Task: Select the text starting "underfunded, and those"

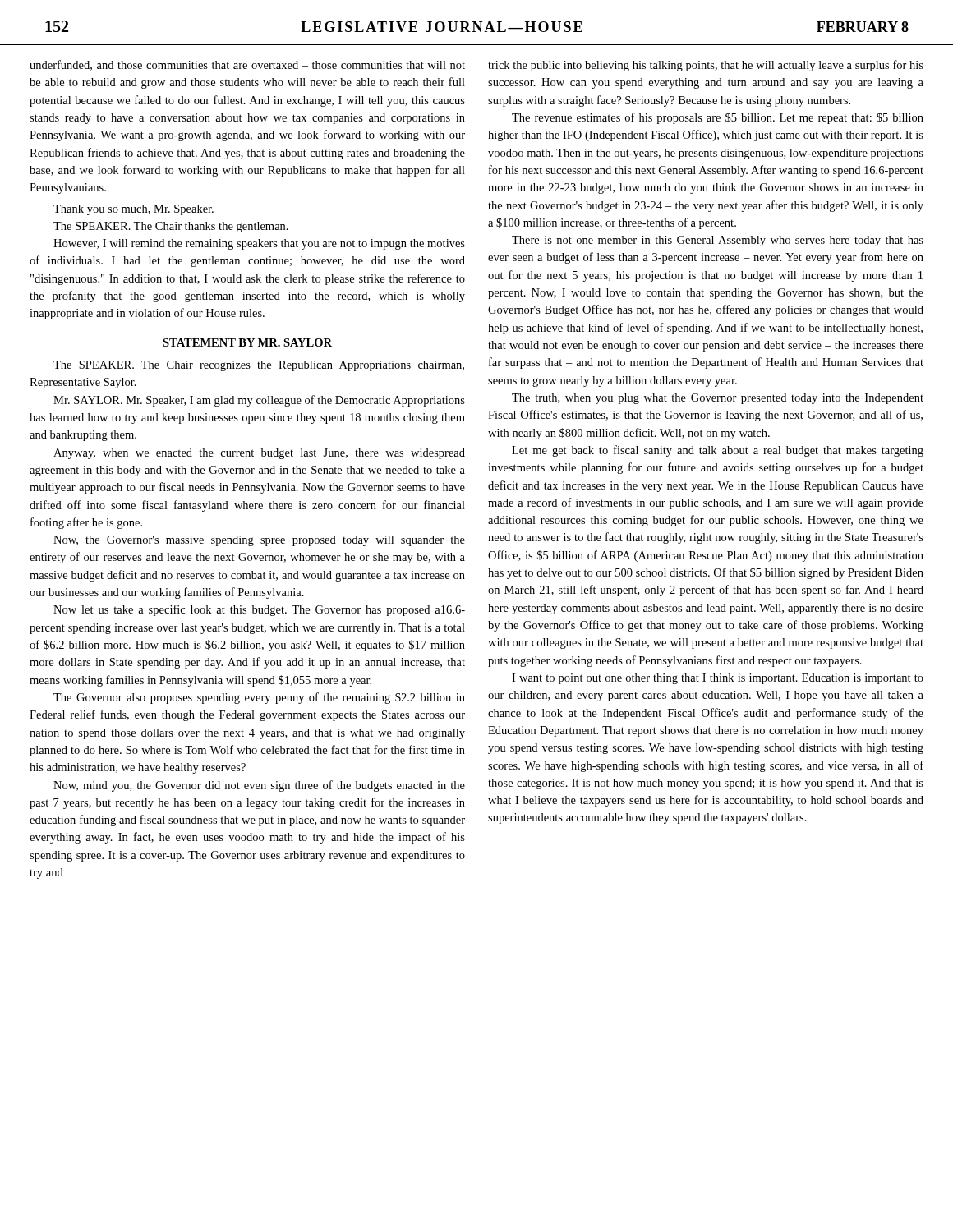Action: coord(247,127)
